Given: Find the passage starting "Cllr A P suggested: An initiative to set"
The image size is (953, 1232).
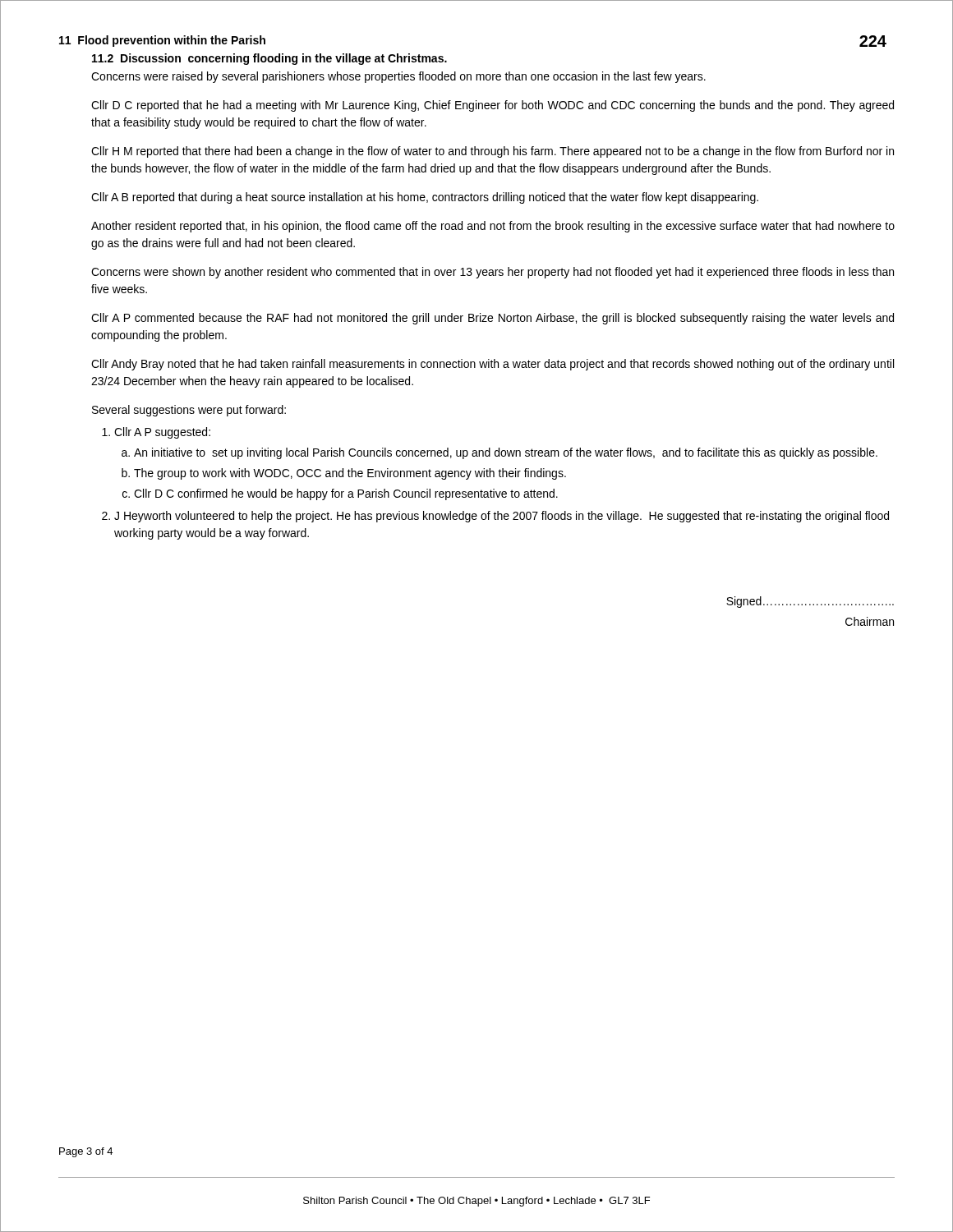Looking at the screenshot, I should (x=504, y=464).
